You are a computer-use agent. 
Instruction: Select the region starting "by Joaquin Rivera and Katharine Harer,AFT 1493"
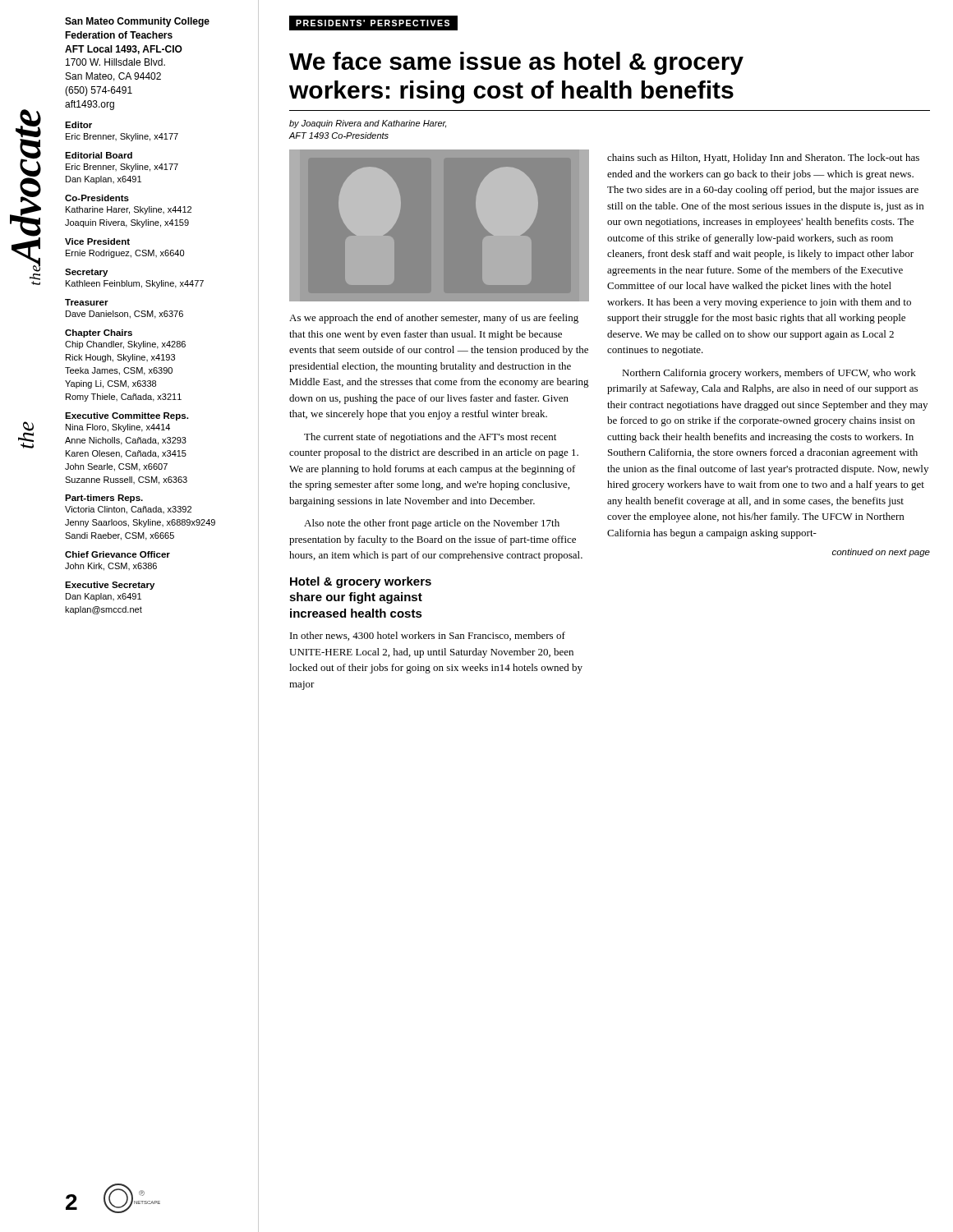[368, 129]
